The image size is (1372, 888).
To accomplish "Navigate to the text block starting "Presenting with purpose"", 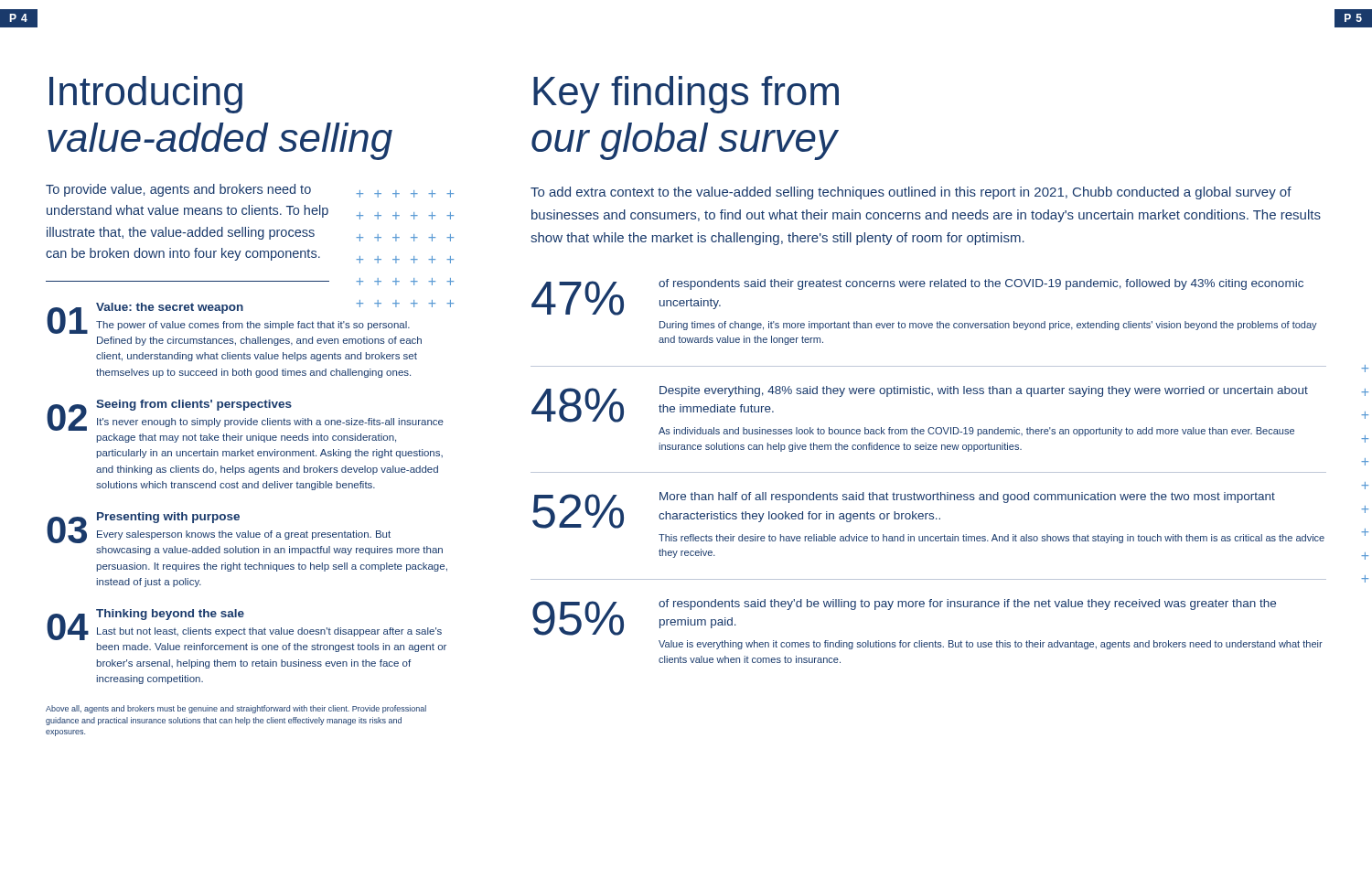I will 168,516.
